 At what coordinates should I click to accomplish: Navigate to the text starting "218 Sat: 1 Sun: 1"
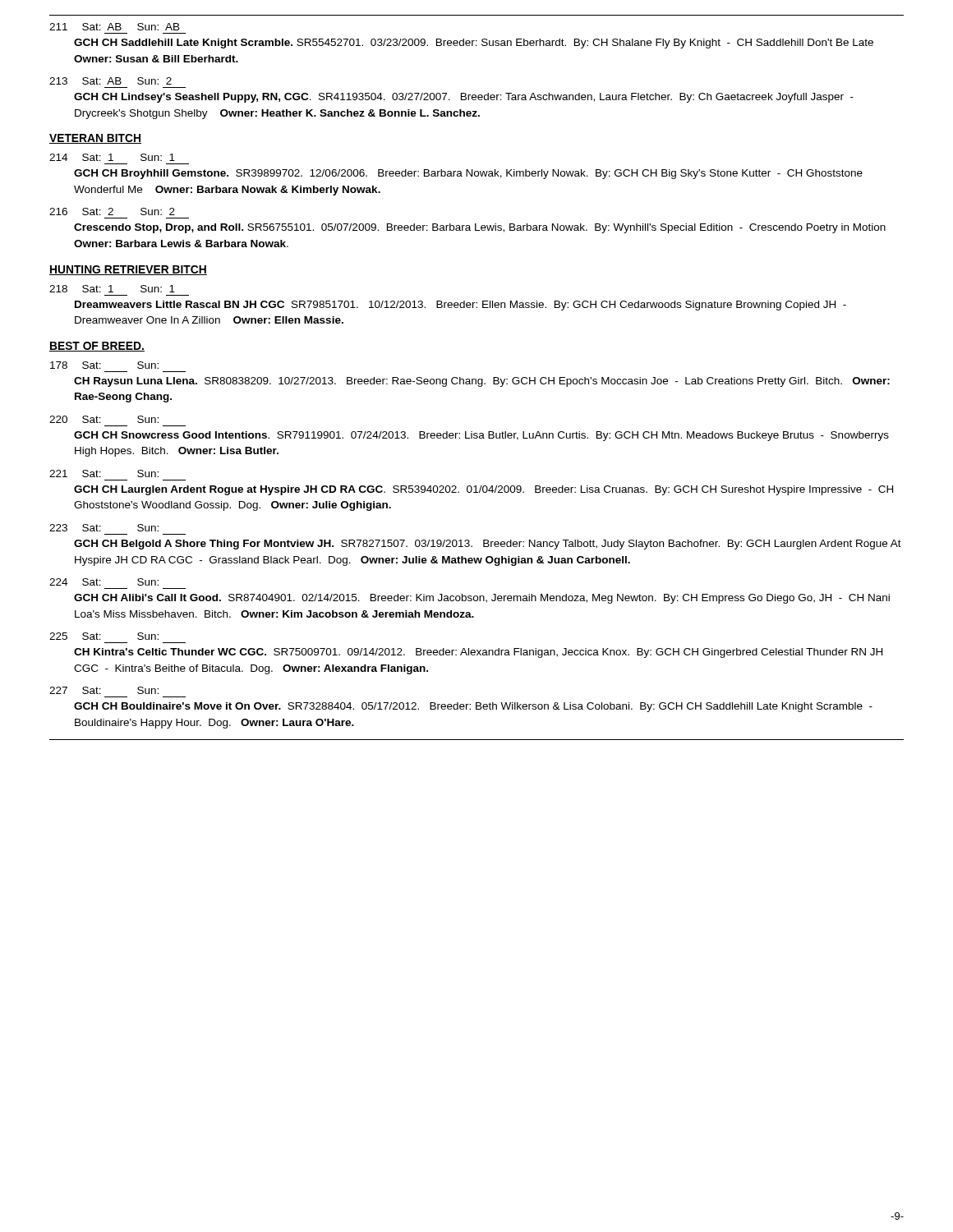(x=476, y=305)
